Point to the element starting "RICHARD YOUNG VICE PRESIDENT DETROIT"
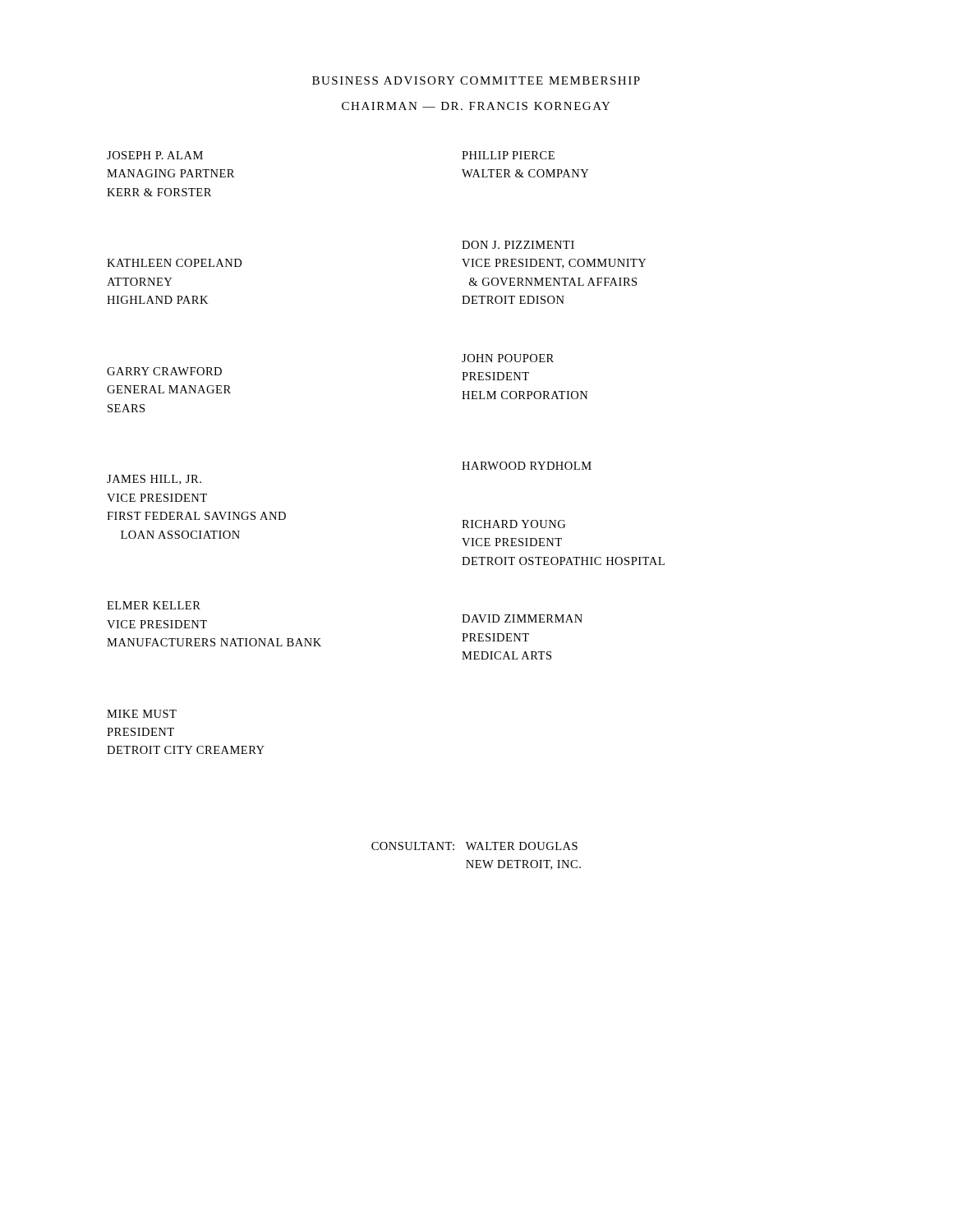The image size is (953, 1232). [x=564, y=542]
